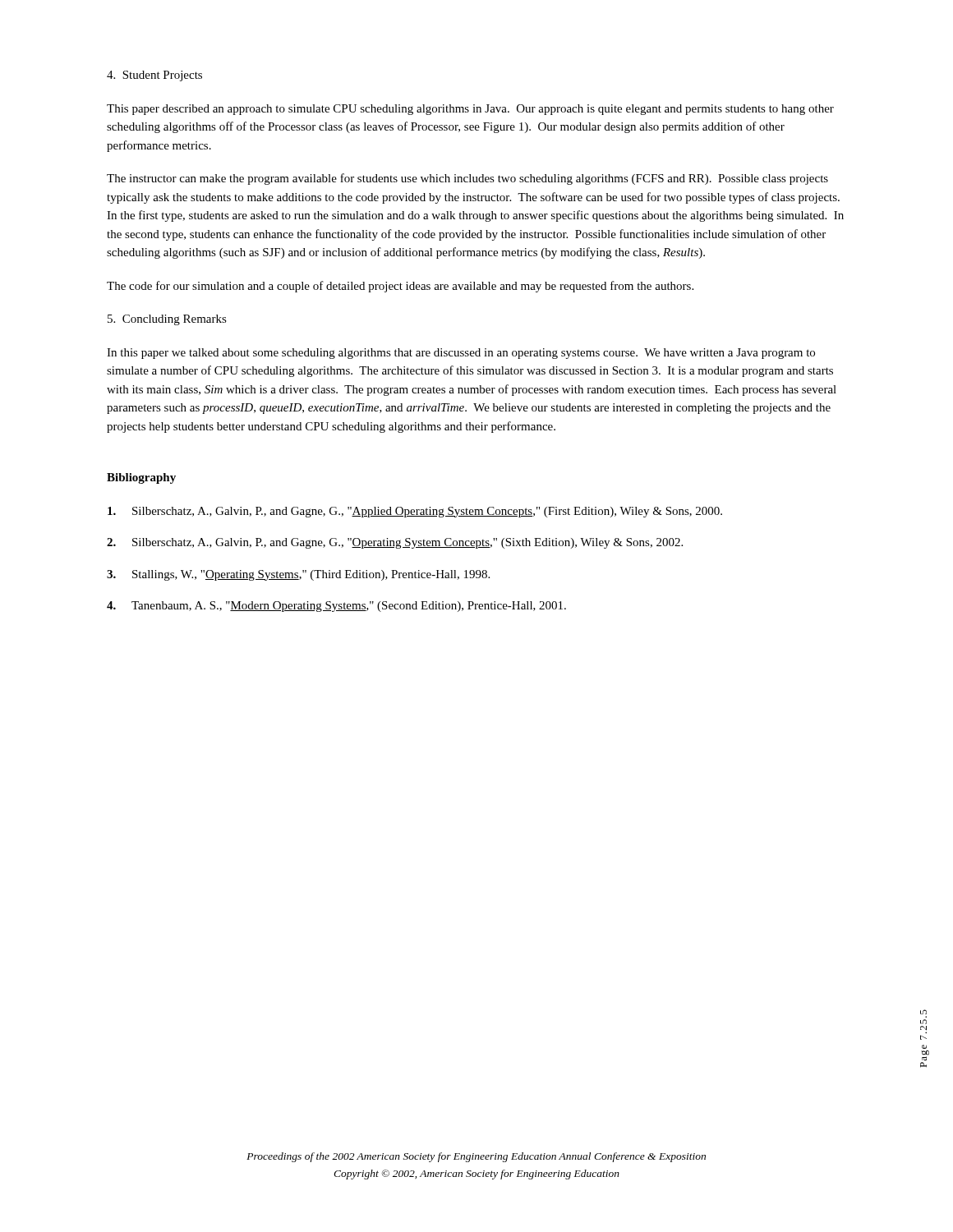Point to the text block starting "5. Concluding Remarks"
This screenshot has width=953, height=1232.
(x=167, y=319)
